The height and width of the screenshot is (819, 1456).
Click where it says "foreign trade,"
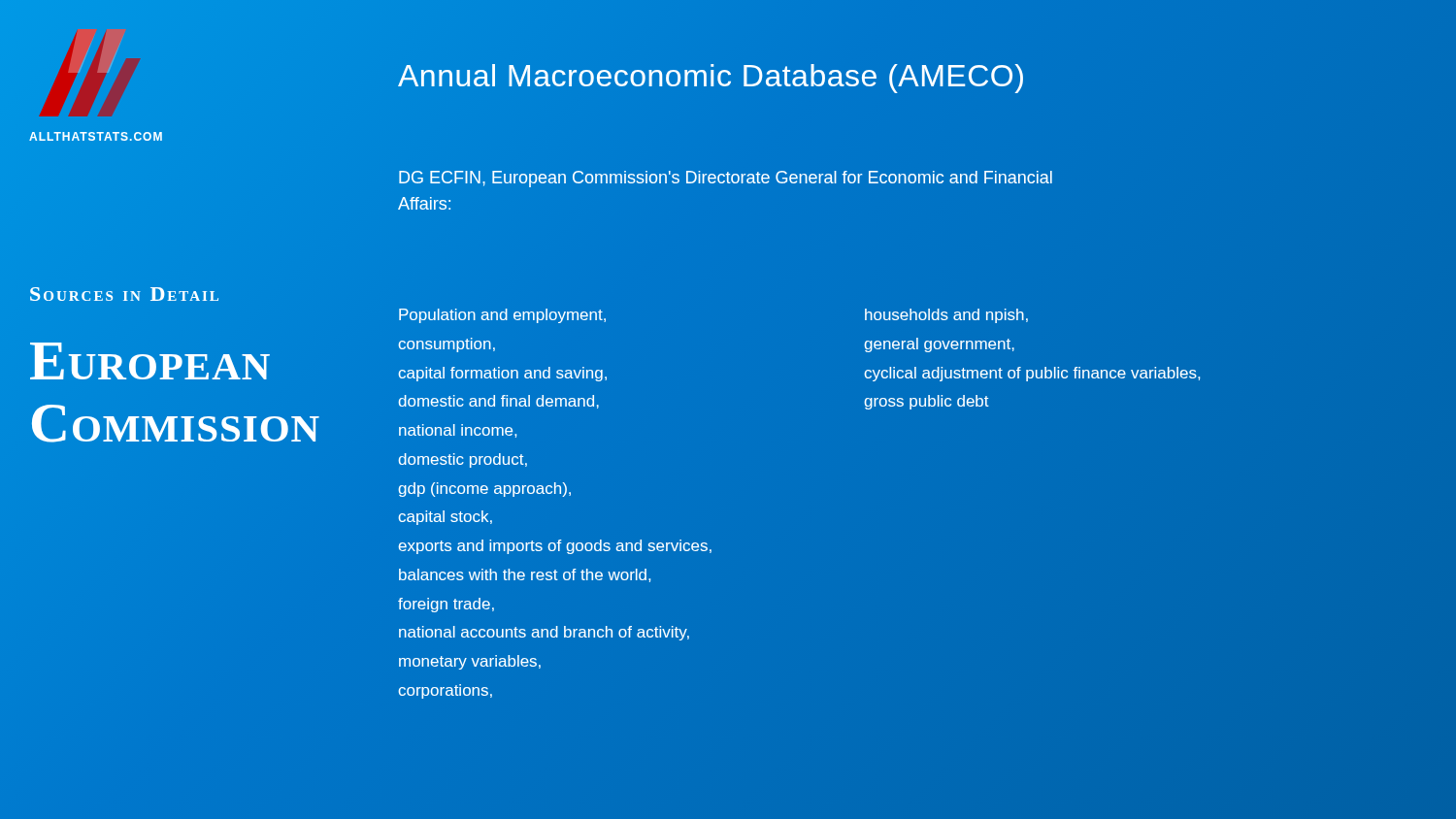coord(447,604)
